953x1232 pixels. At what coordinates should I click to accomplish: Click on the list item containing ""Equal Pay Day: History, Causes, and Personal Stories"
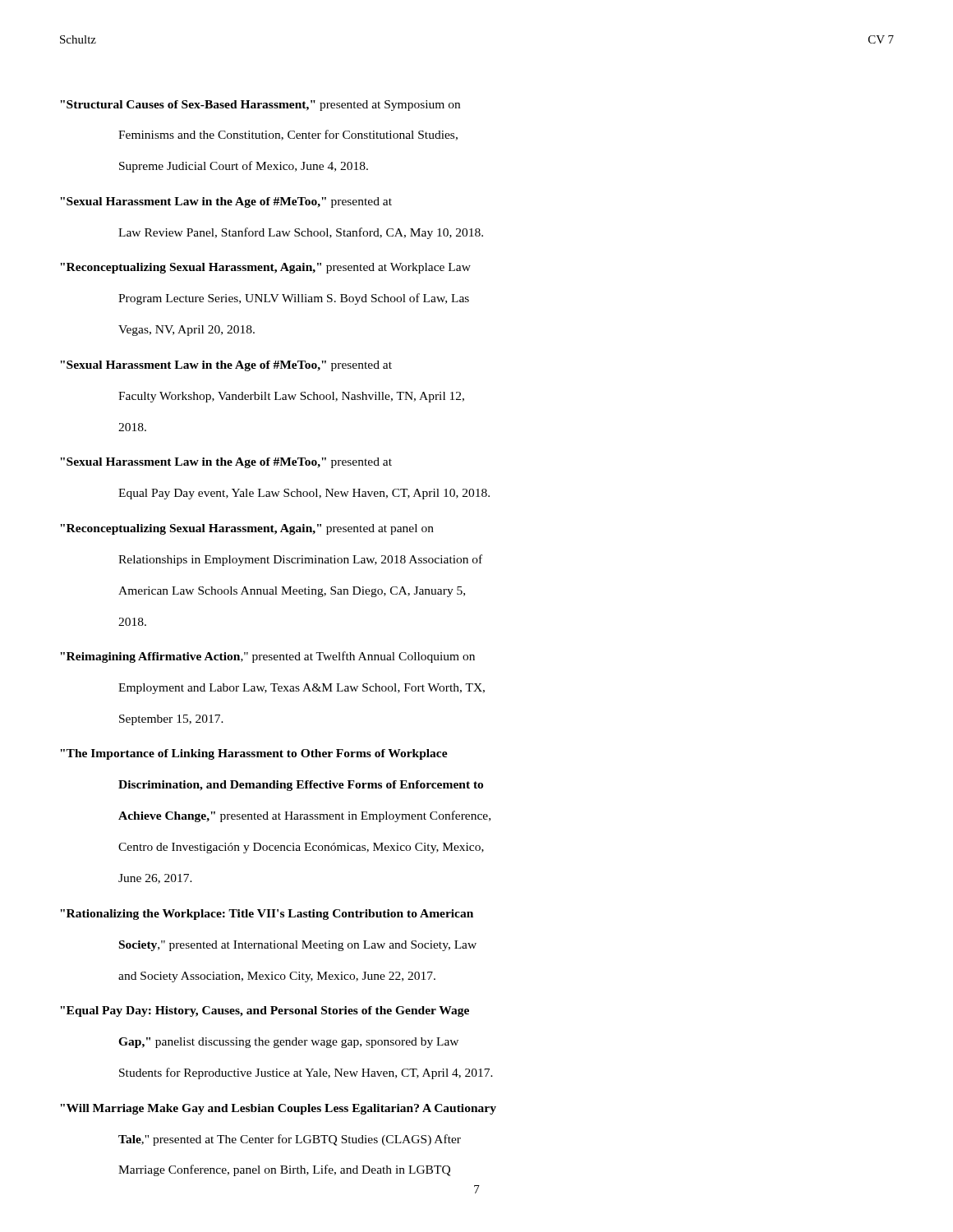[x=265, y=1011]
